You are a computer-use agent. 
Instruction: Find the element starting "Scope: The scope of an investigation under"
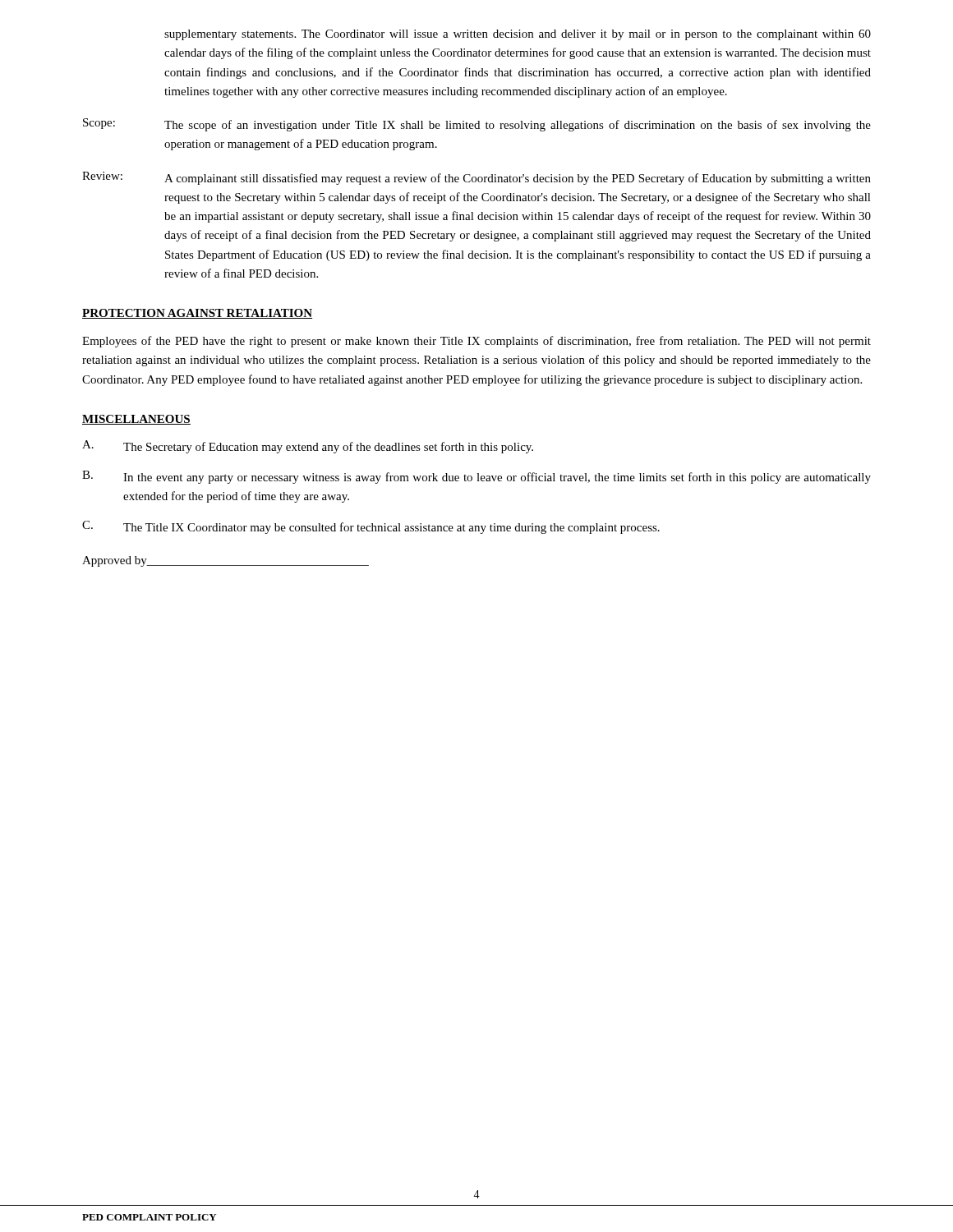click(x=476, y=135)
